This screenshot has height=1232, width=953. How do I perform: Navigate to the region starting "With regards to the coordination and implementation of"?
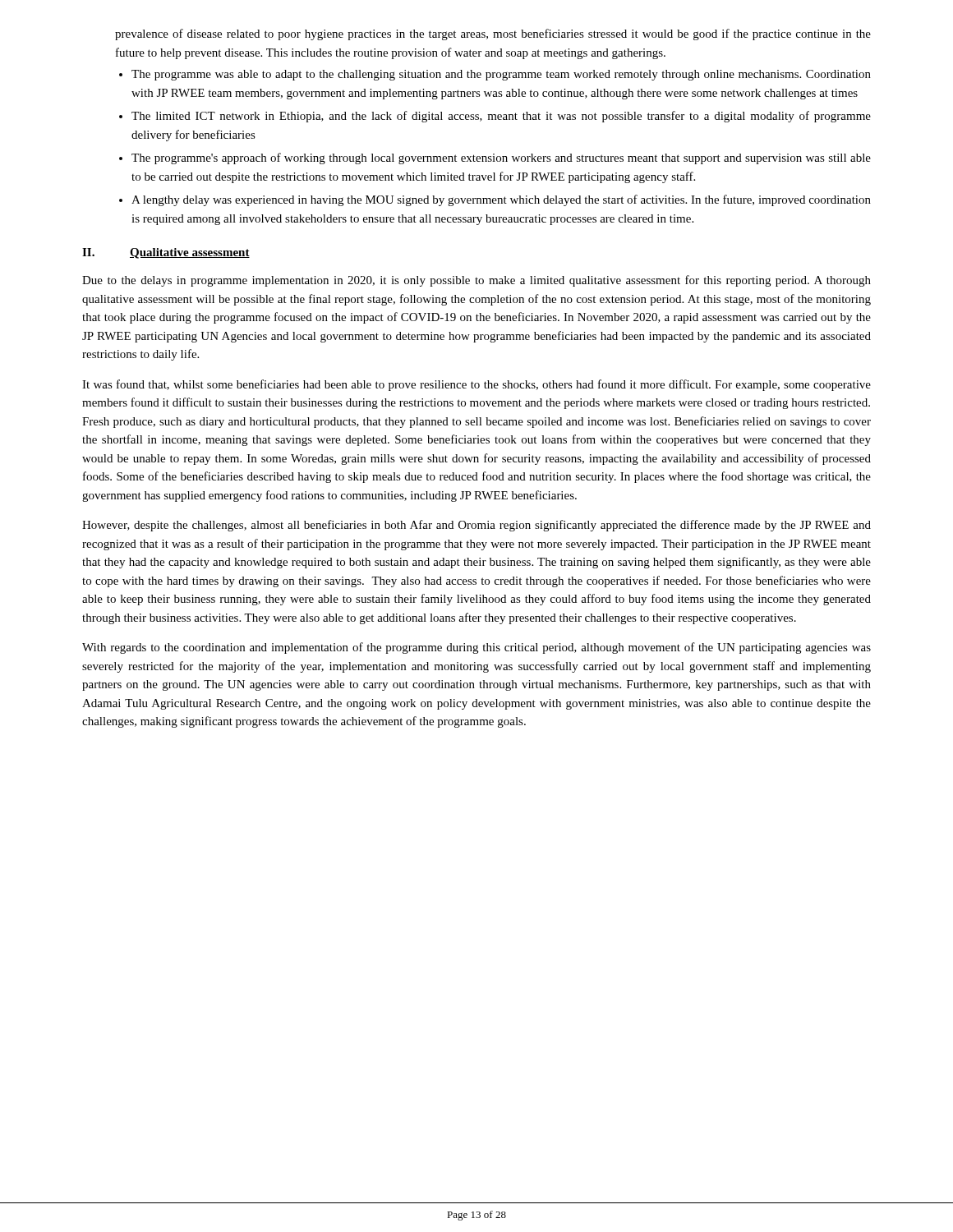(x=476, y=684)
